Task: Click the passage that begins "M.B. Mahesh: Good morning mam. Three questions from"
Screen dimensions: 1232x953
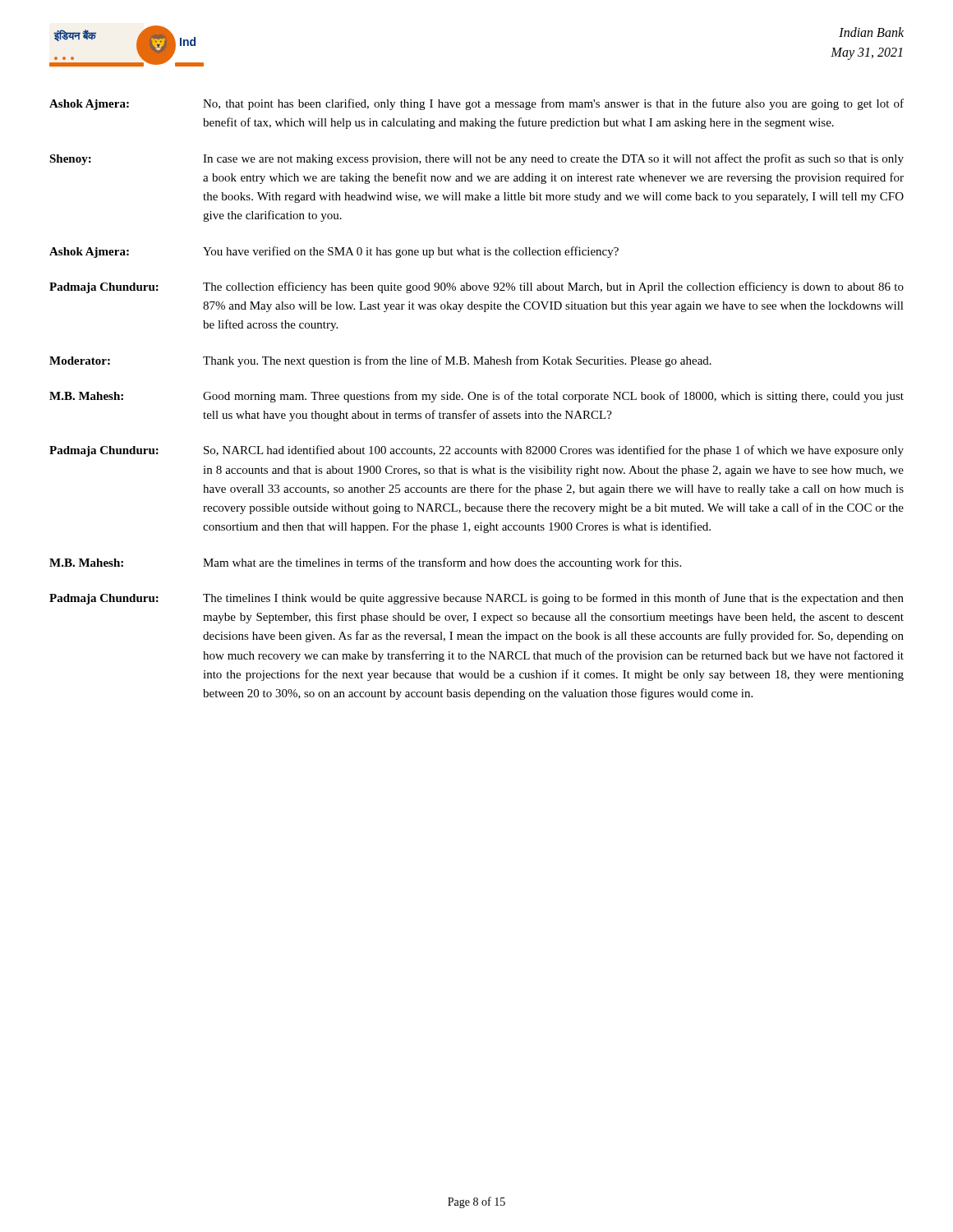Action: coord(476,406)
